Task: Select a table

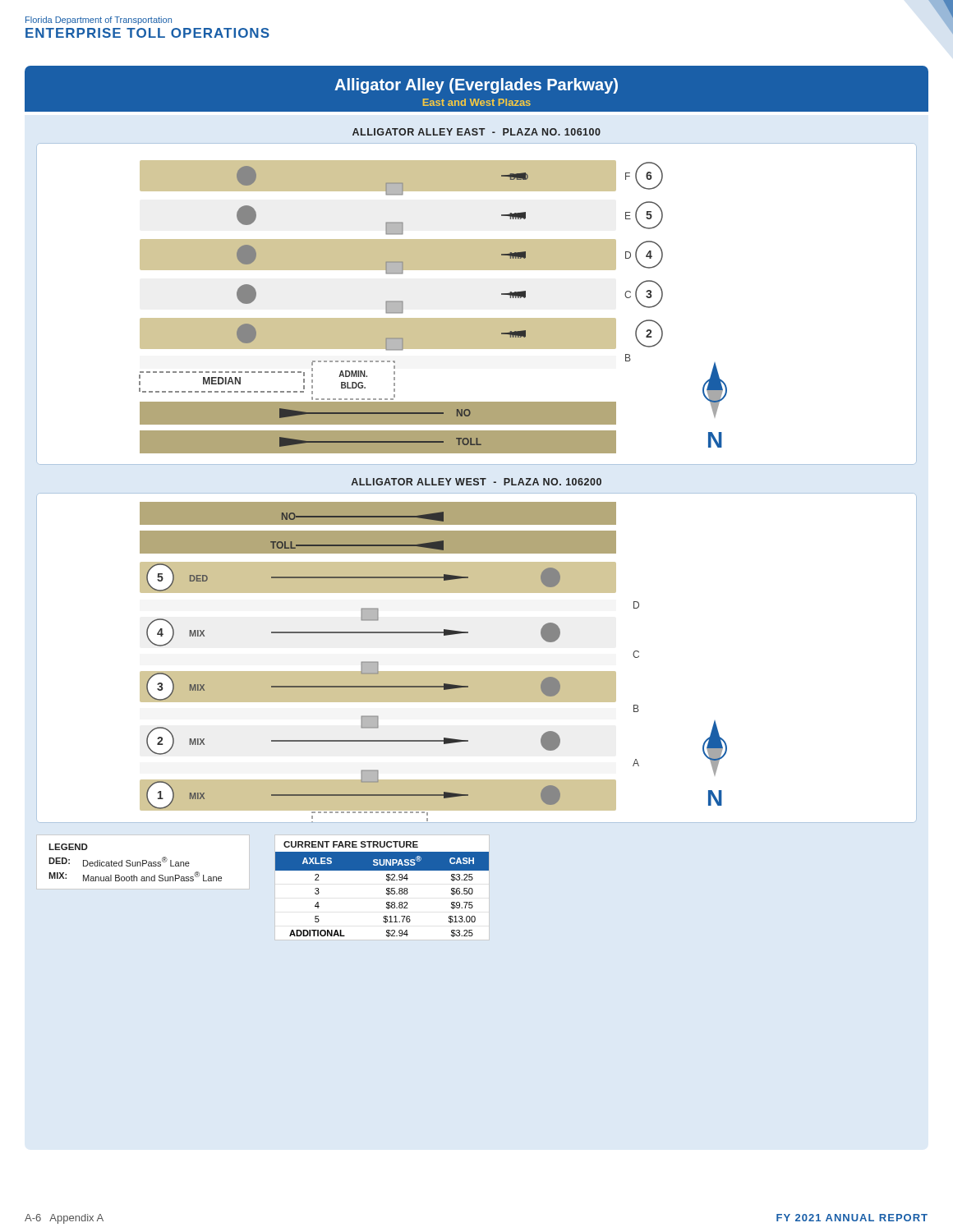Action: coord(382,887)
